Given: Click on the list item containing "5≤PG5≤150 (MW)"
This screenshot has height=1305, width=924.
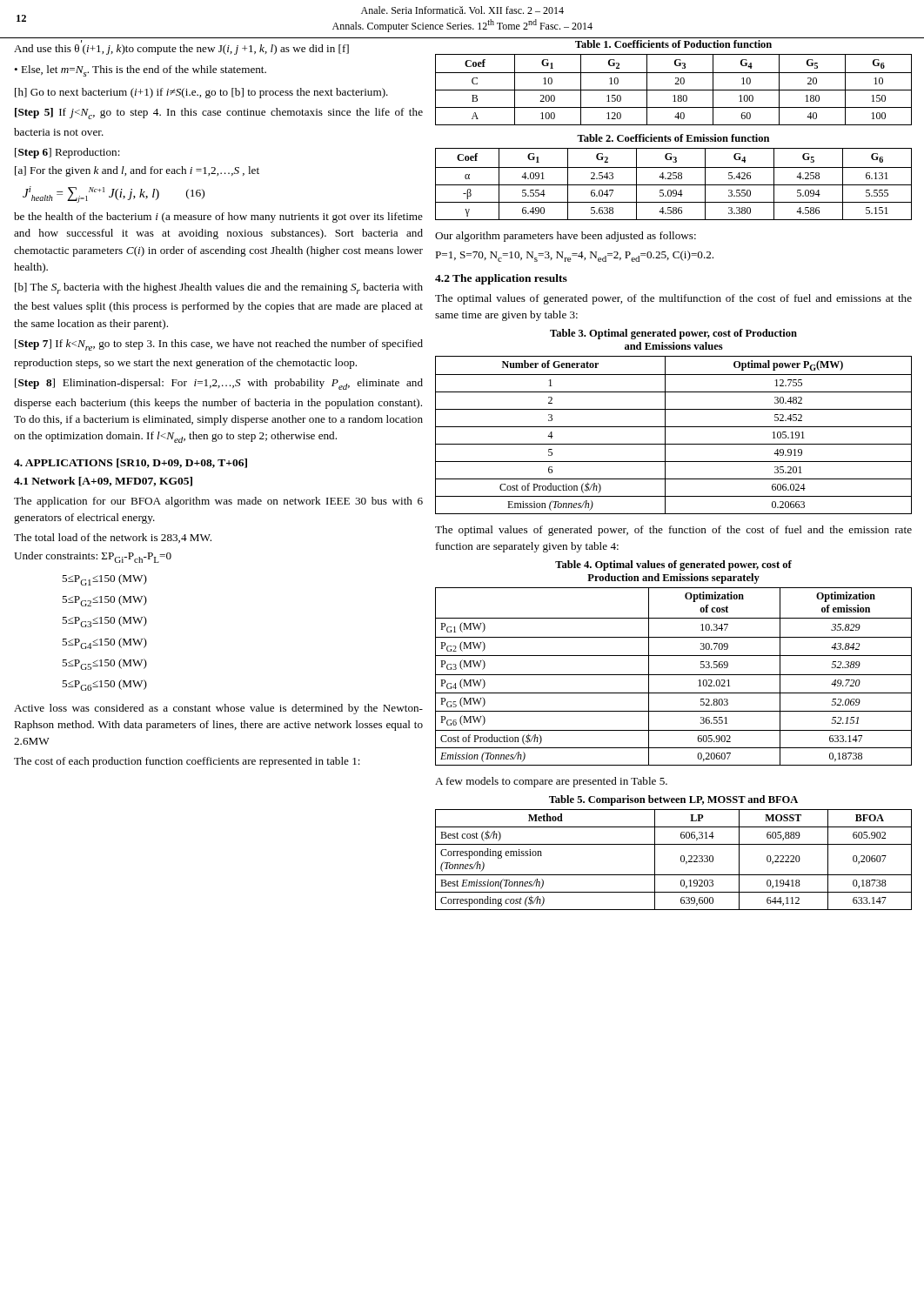Looking at the screenshot, I should (104, 664).
